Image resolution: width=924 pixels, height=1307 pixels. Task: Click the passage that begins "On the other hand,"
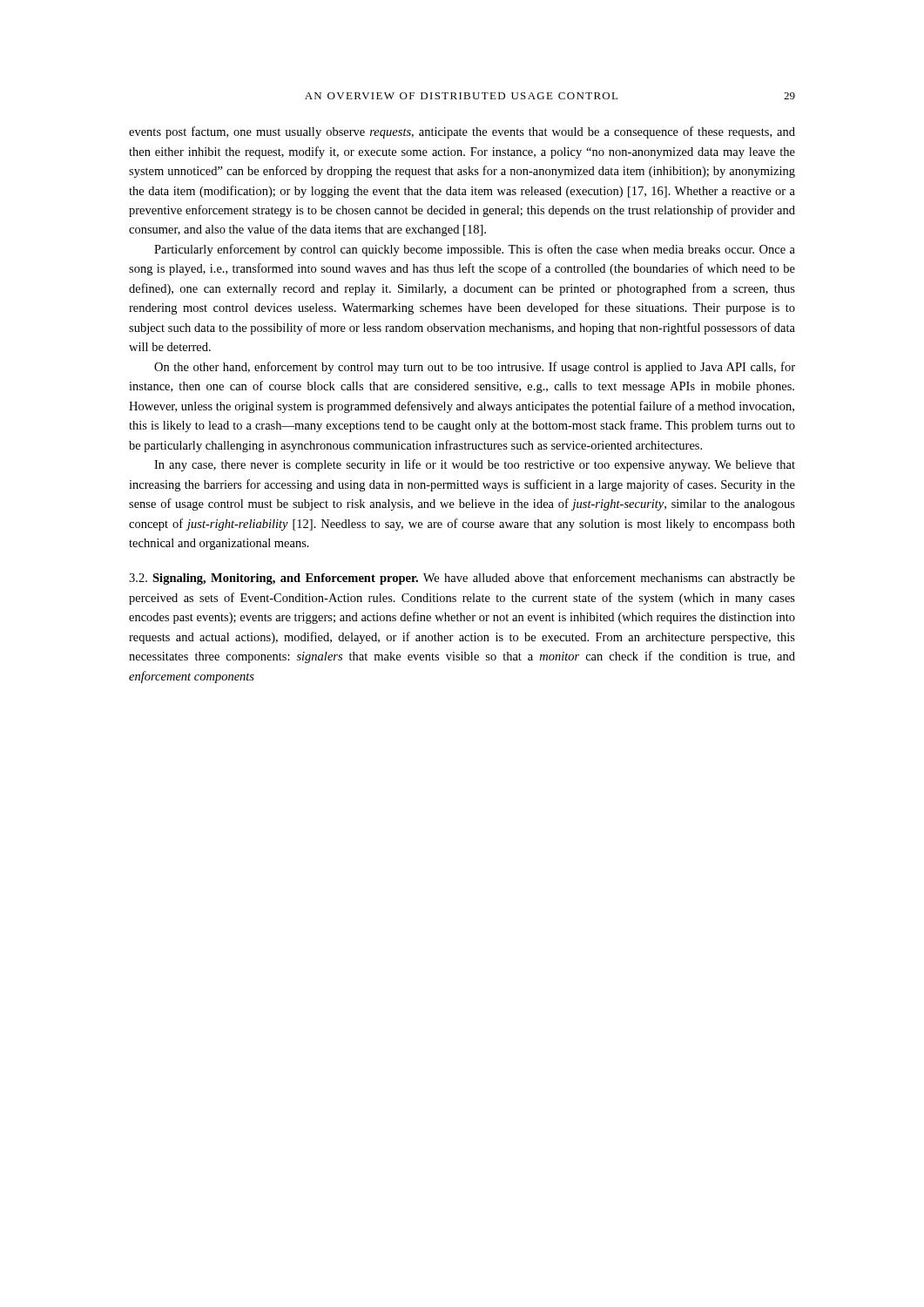[x=462, y=406]
